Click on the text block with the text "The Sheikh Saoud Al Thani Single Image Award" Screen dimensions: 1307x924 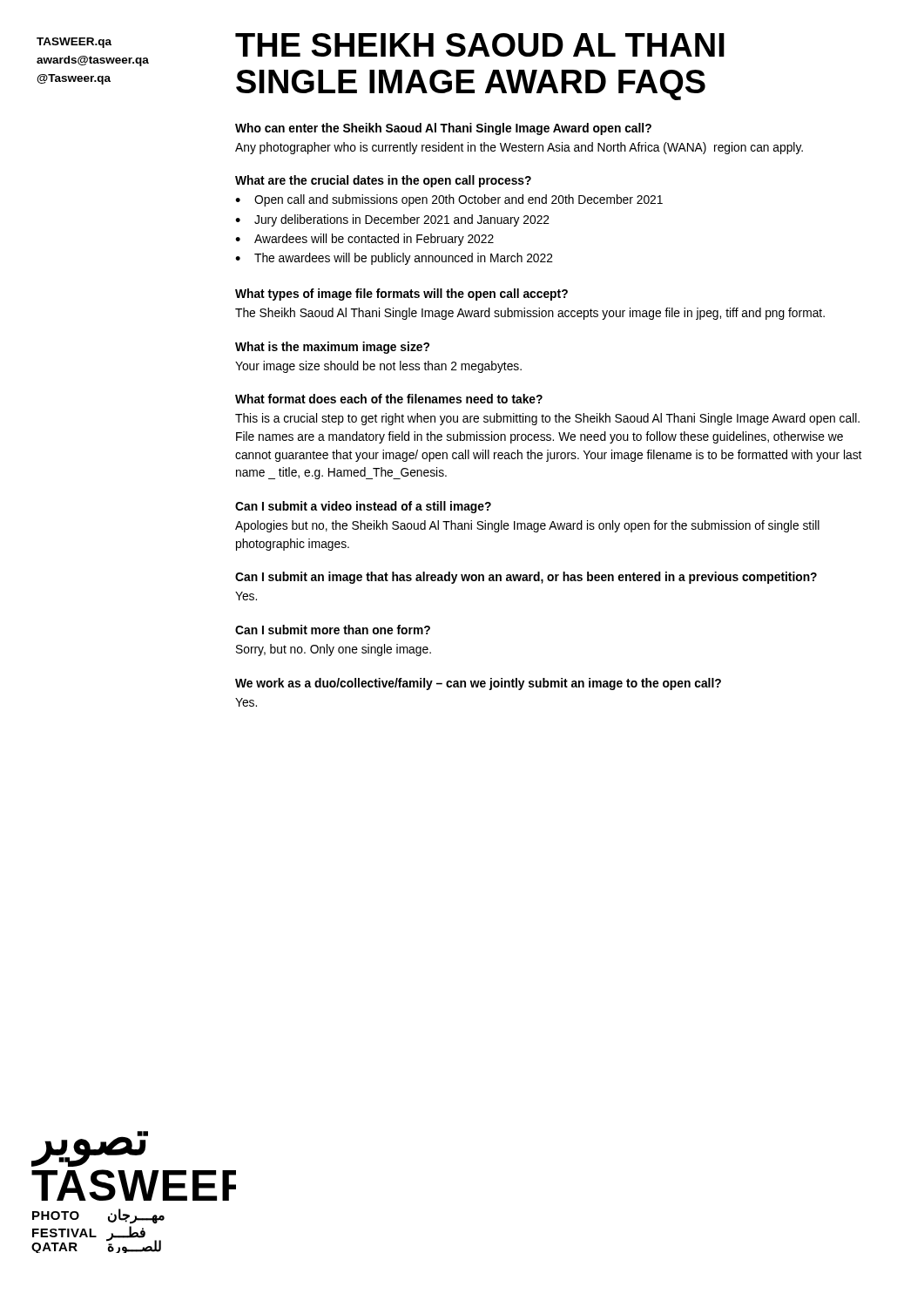(557, 314)
